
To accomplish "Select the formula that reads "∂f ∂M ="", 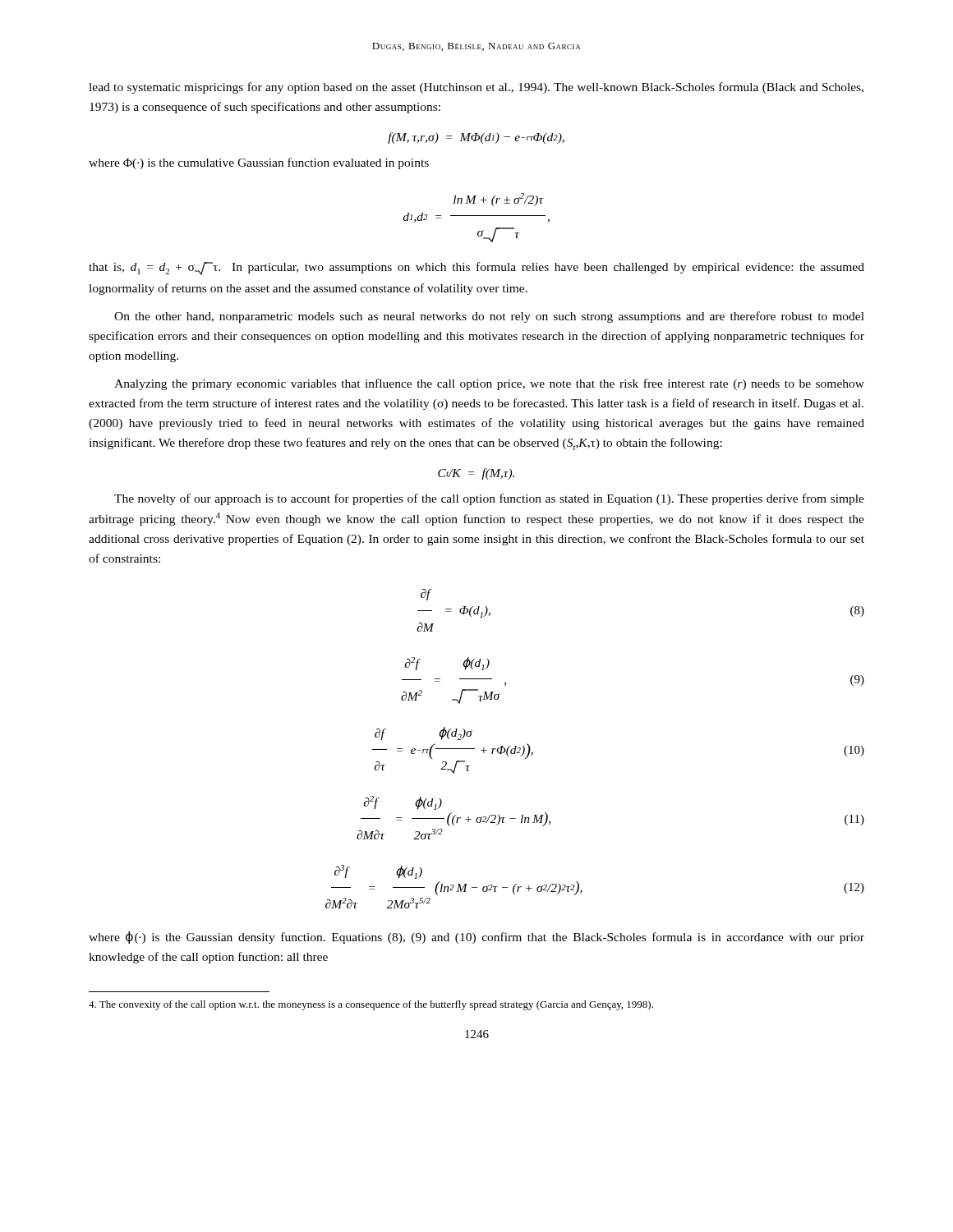I will [476, 610].
